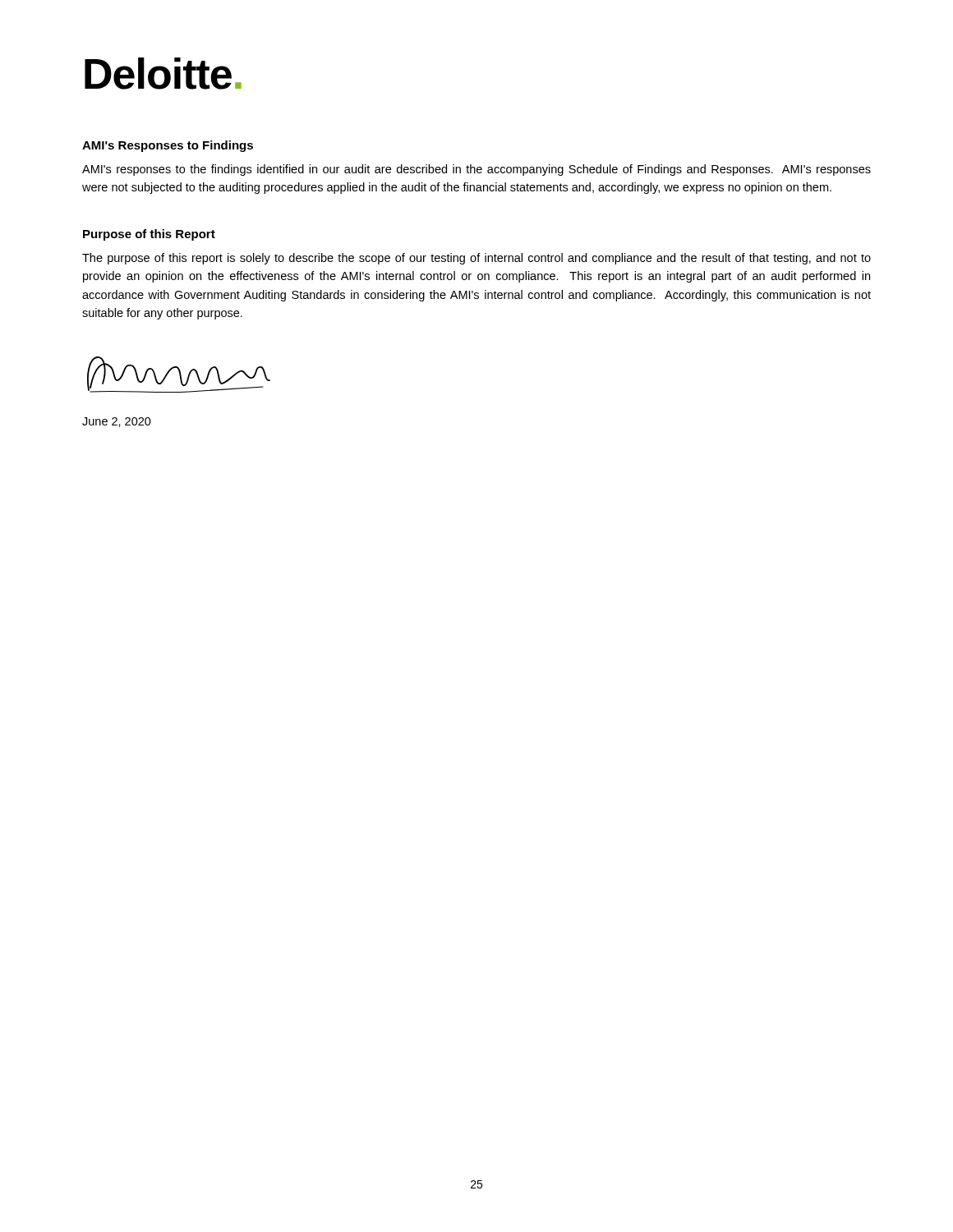Locate the logo
Image resolution: width=953 pixels, height=1232 pixels.
tap(476, 74)
